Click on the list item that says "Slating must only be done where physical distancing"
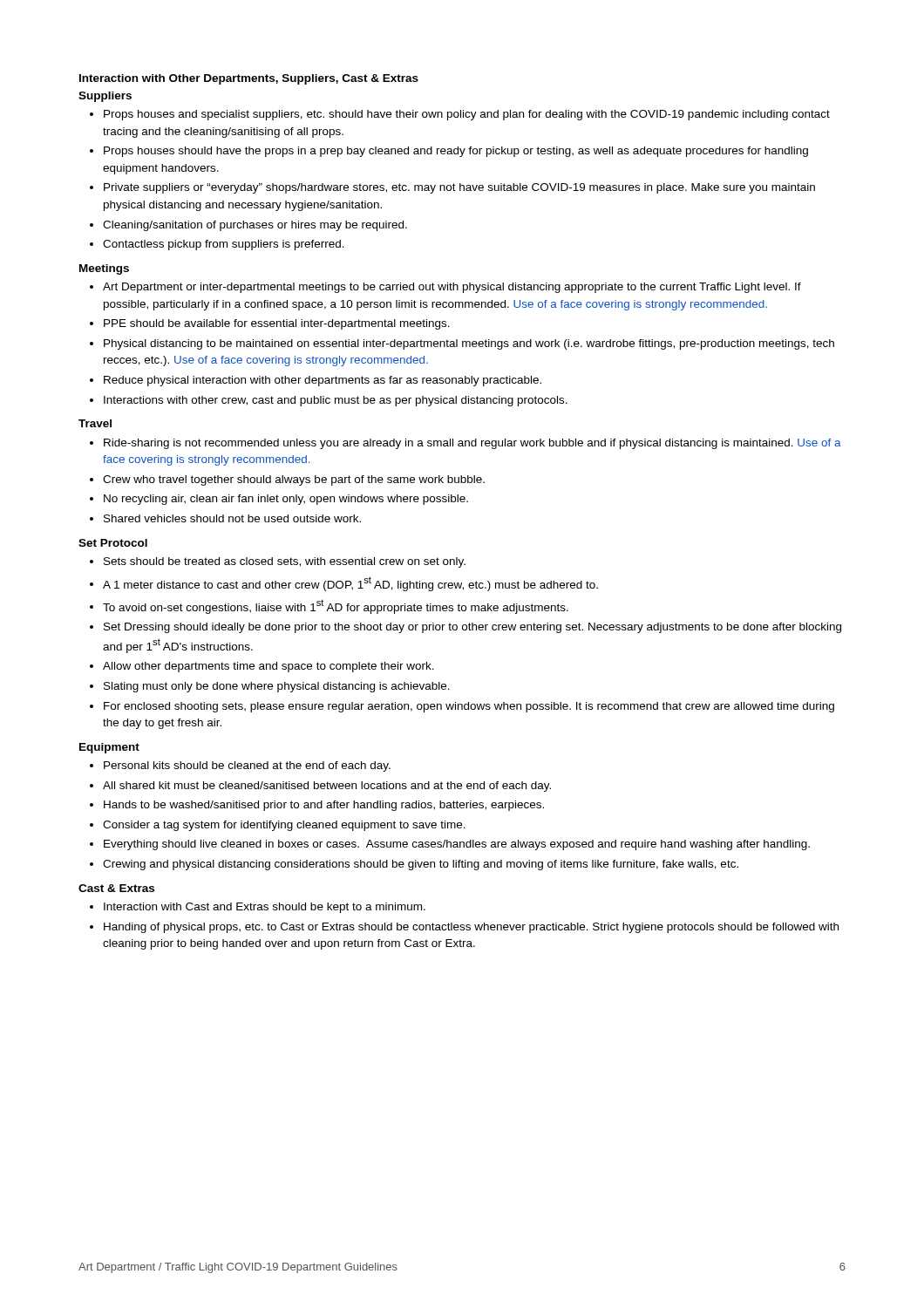This screenshot has width=924, height=1308. pos(277,686)
